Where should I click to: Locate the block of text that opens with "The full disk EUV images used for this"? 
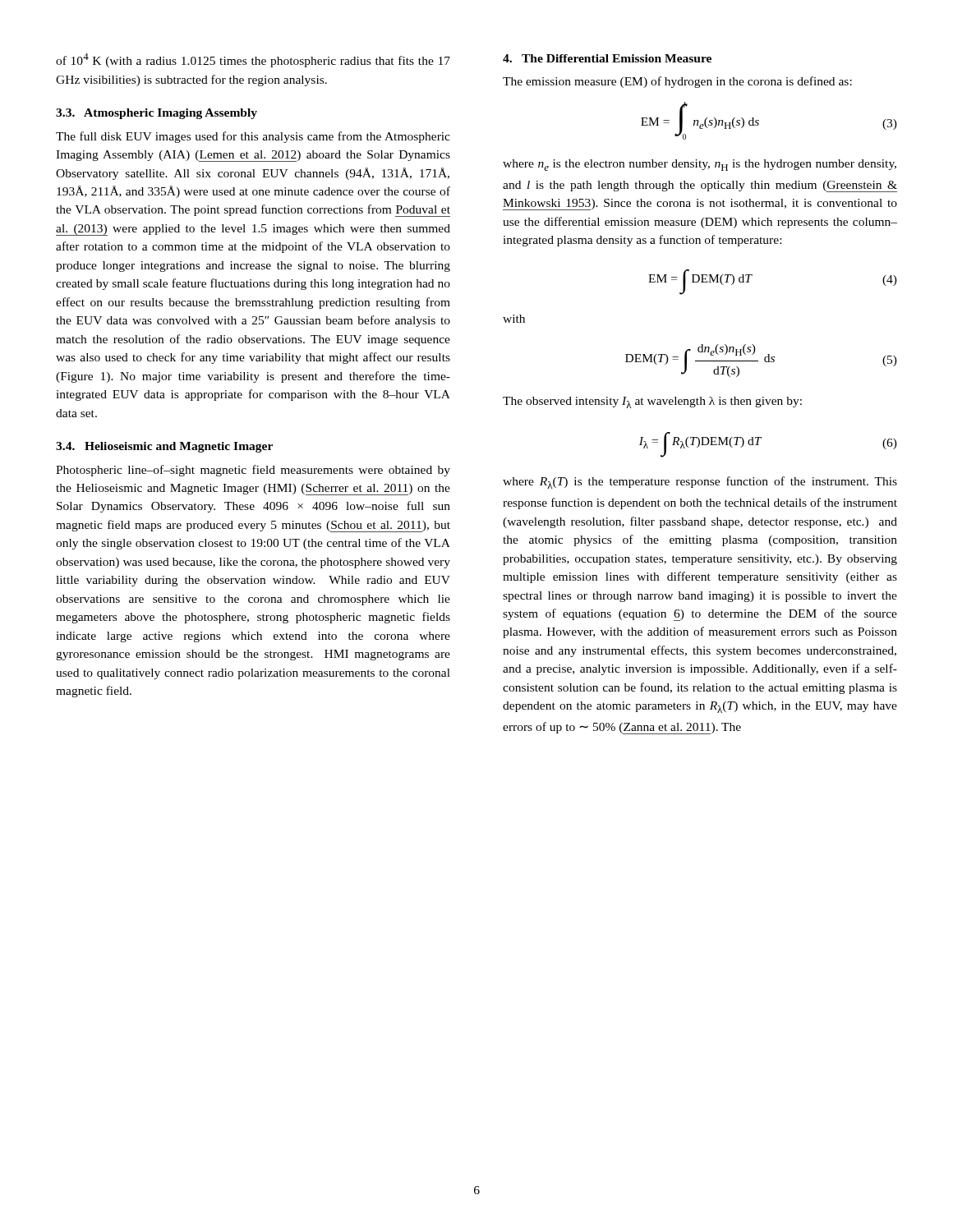253,275
